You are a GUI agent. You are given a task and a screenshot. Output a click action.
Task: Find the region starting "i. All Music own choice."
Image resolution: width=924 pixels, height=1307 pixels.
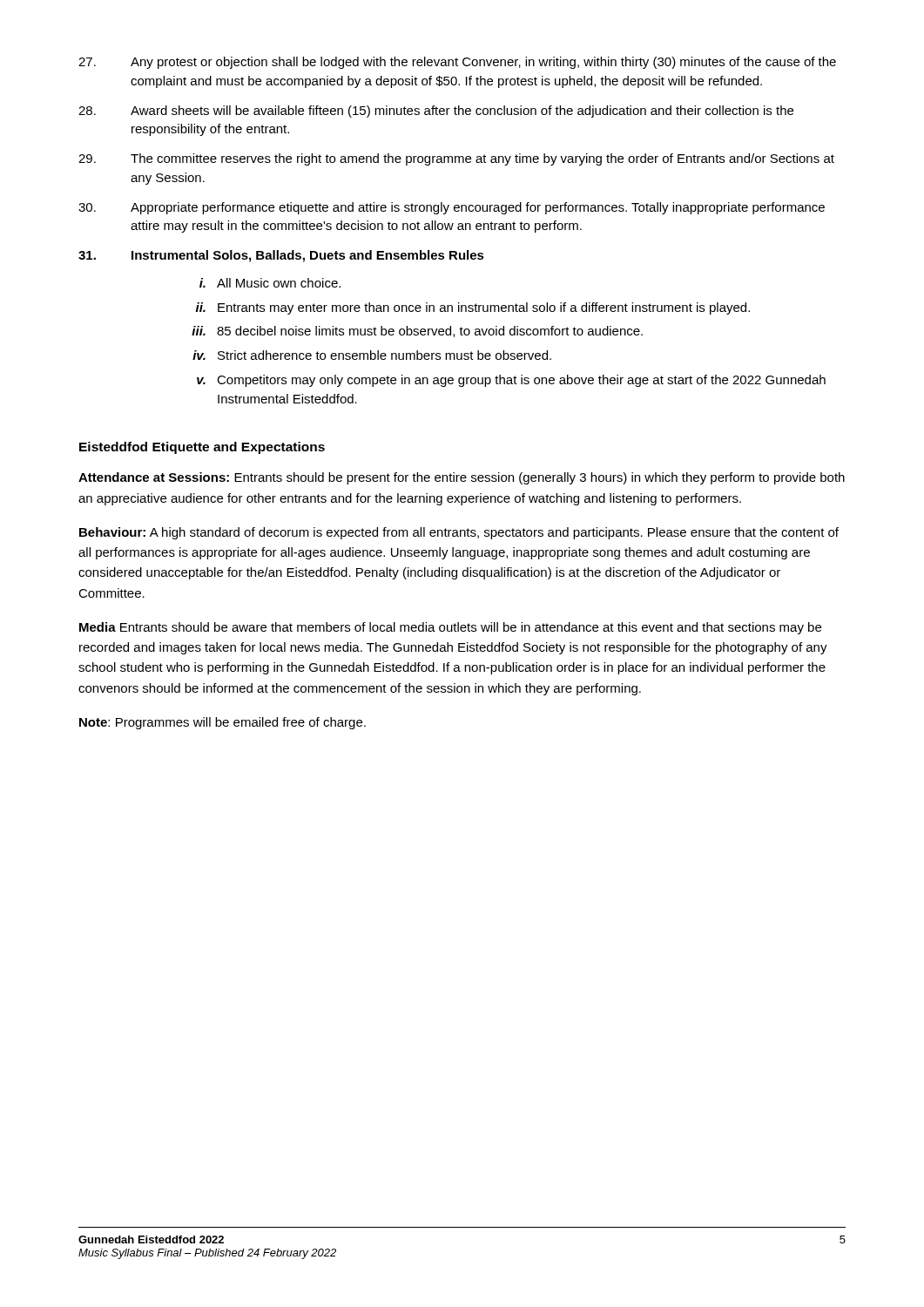click(270, 283)
